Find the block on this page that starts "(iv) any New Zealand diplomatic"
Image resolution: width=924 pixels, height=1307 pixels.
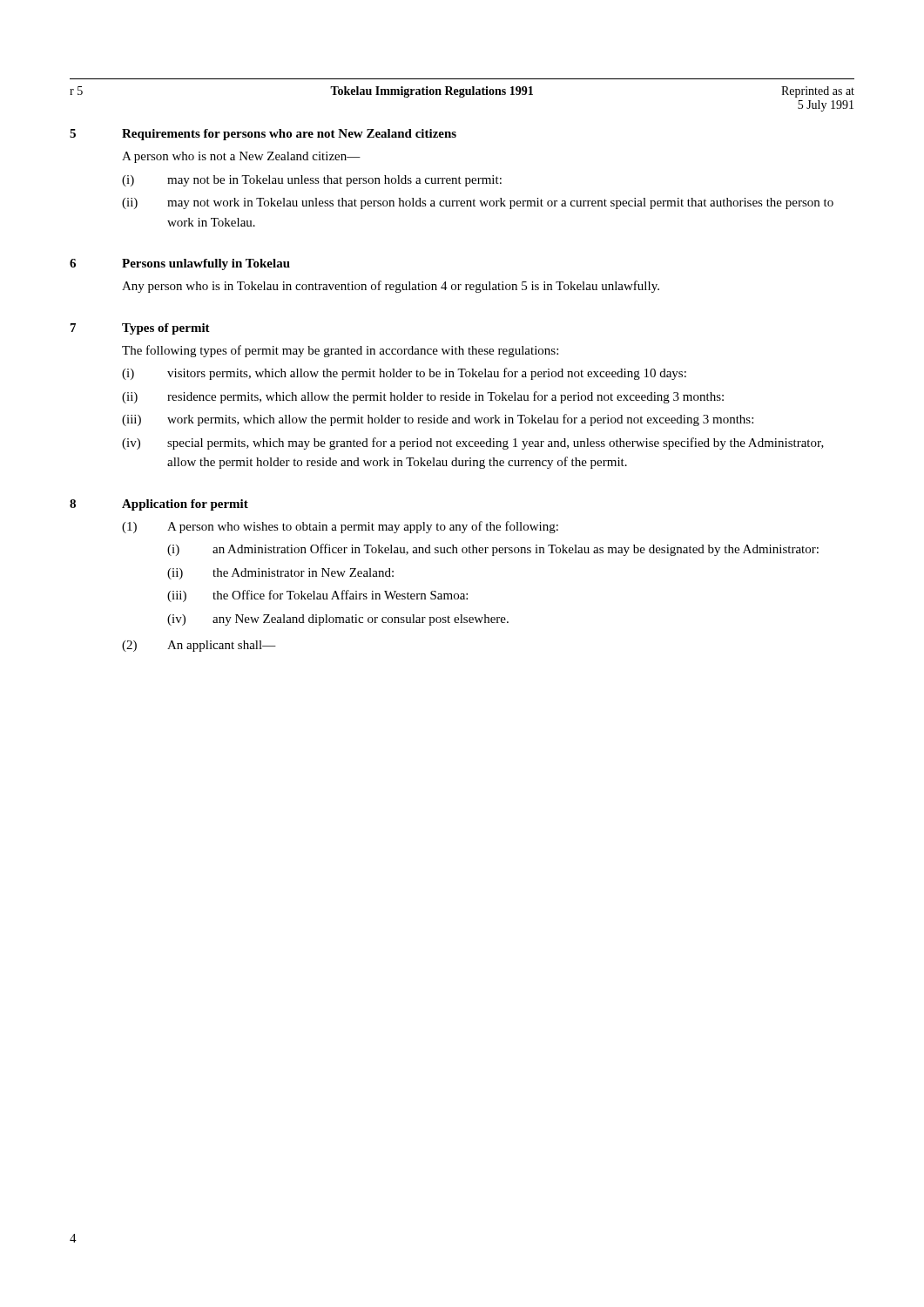pos(511,618)
